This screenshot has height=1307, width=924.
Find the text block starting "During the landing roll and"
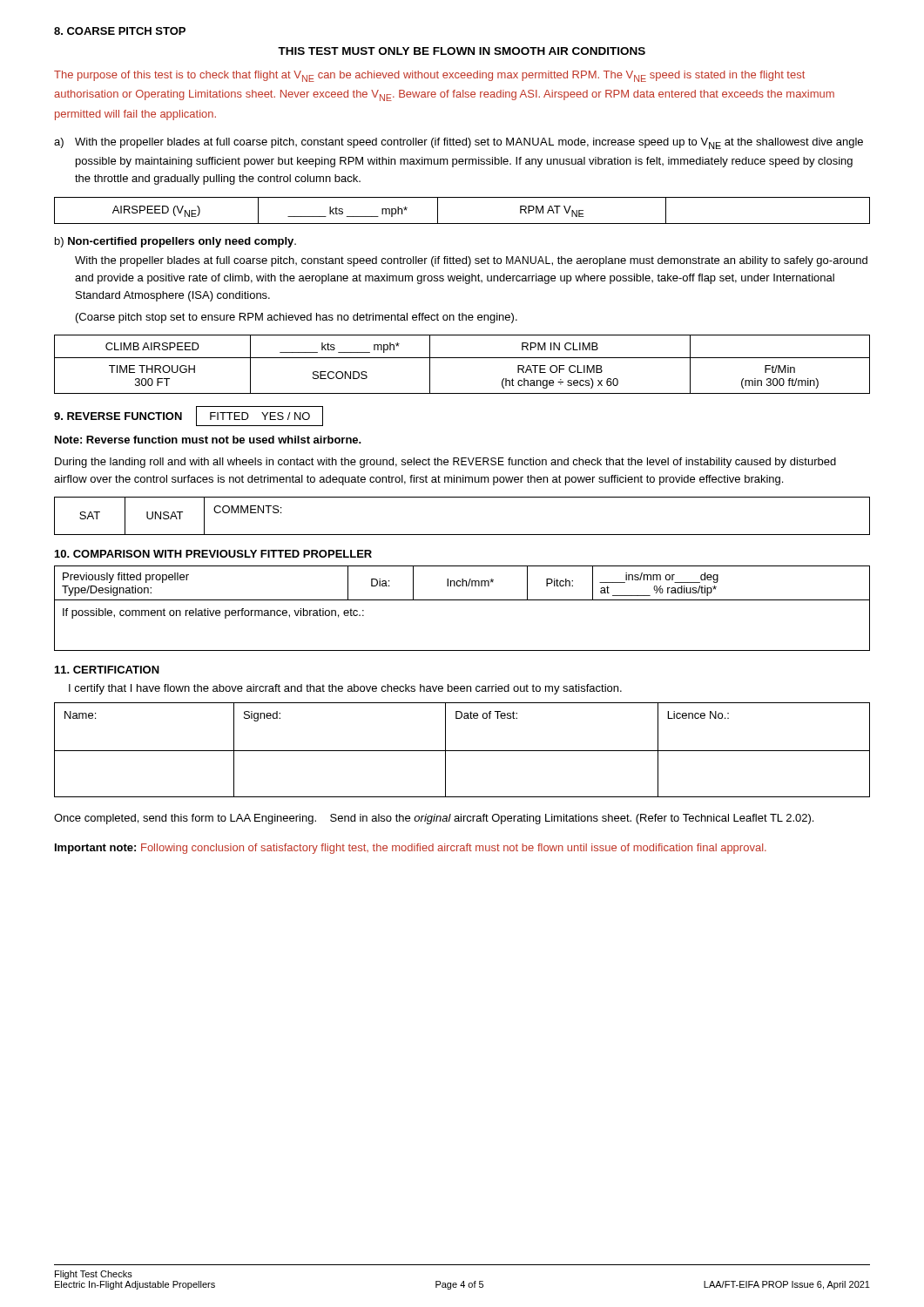pyautogui.click(x=445, y=470)
